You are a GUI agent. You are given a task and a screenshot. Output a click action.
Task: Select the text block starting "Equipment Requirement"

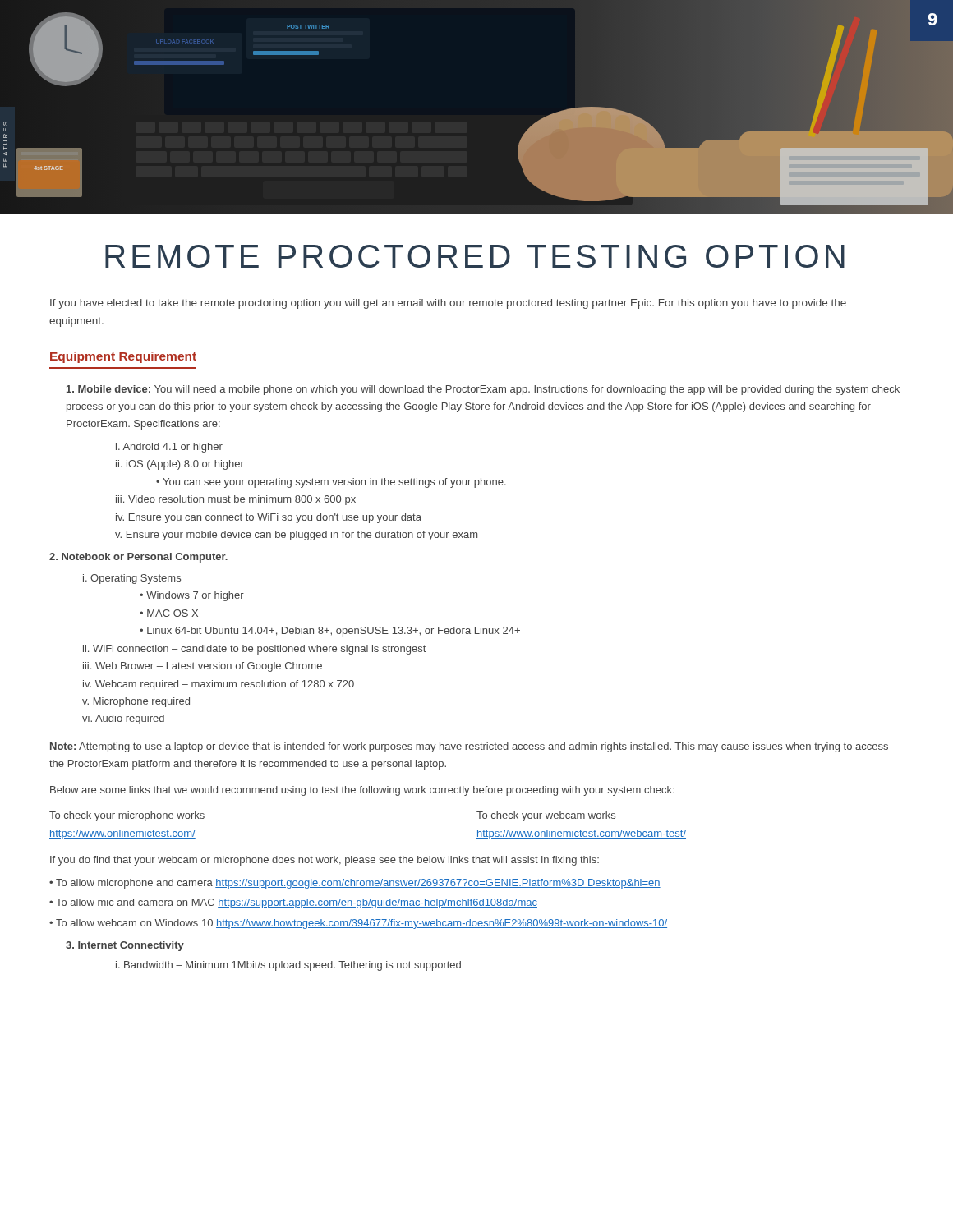[x=123, y=356]
